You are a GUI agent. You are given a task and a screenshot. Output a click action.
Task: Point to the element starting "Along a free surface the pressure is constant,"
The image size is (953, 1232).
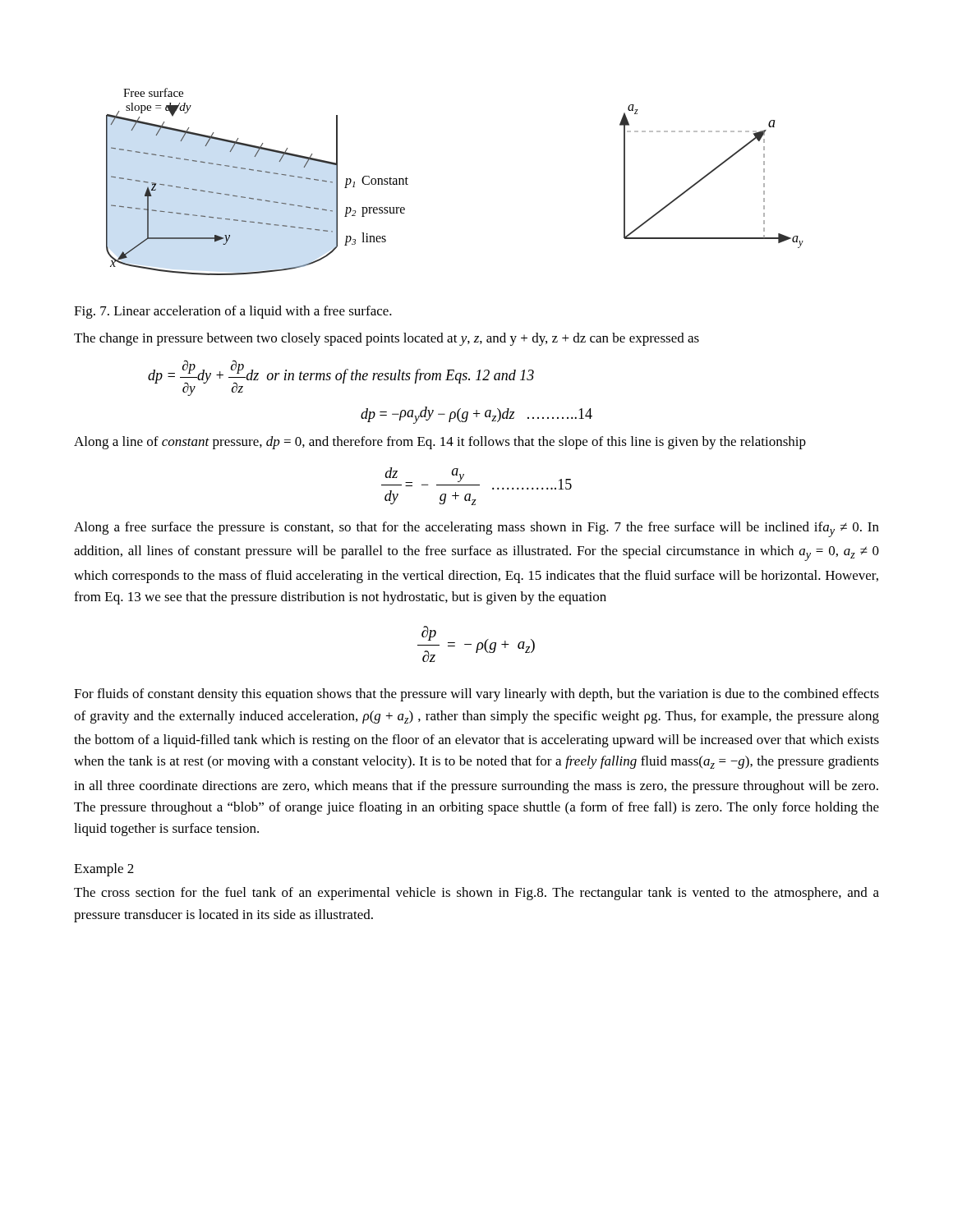click(x=476, y=562)
